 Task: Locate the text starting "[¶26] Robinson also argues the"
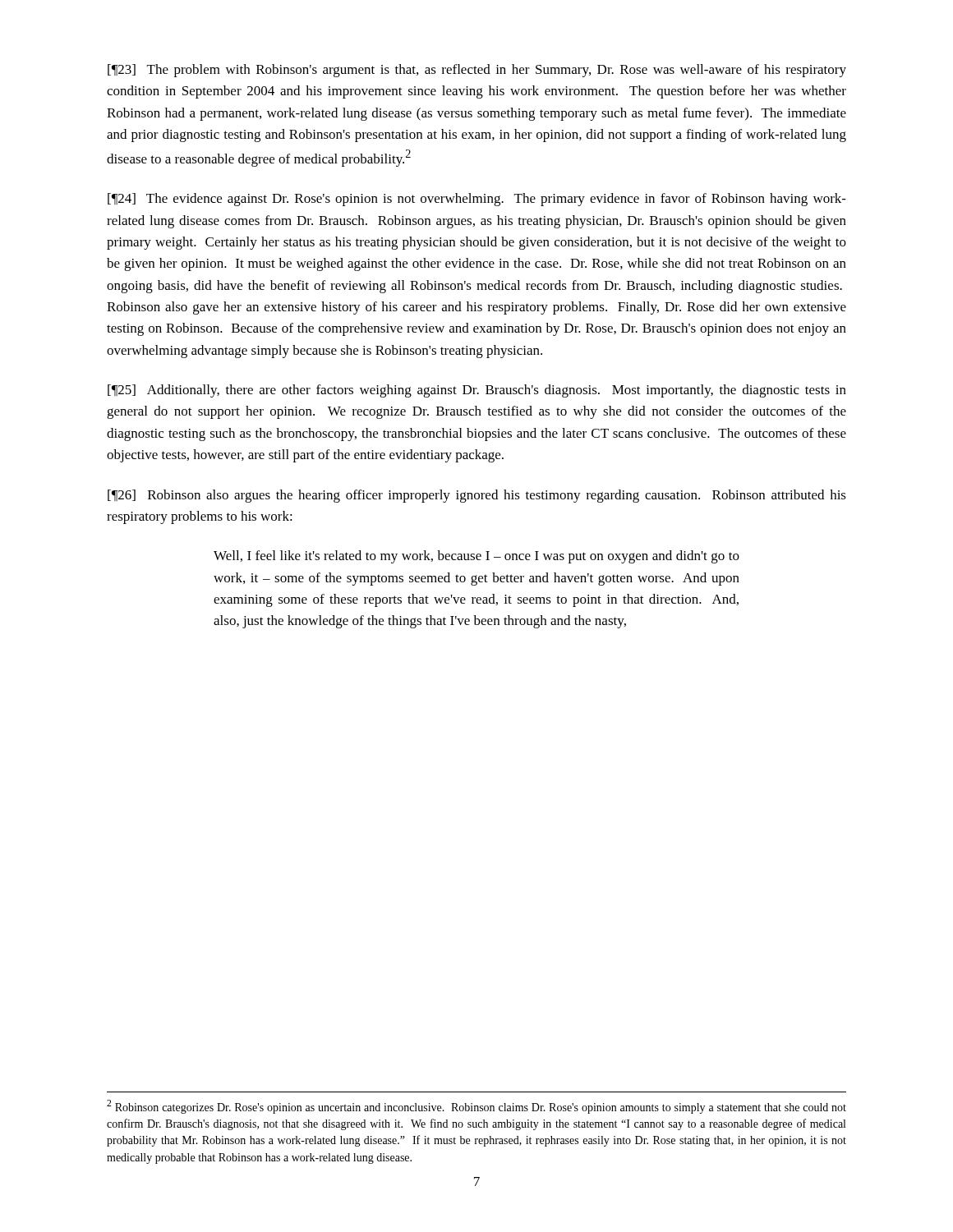click(476, 505)
